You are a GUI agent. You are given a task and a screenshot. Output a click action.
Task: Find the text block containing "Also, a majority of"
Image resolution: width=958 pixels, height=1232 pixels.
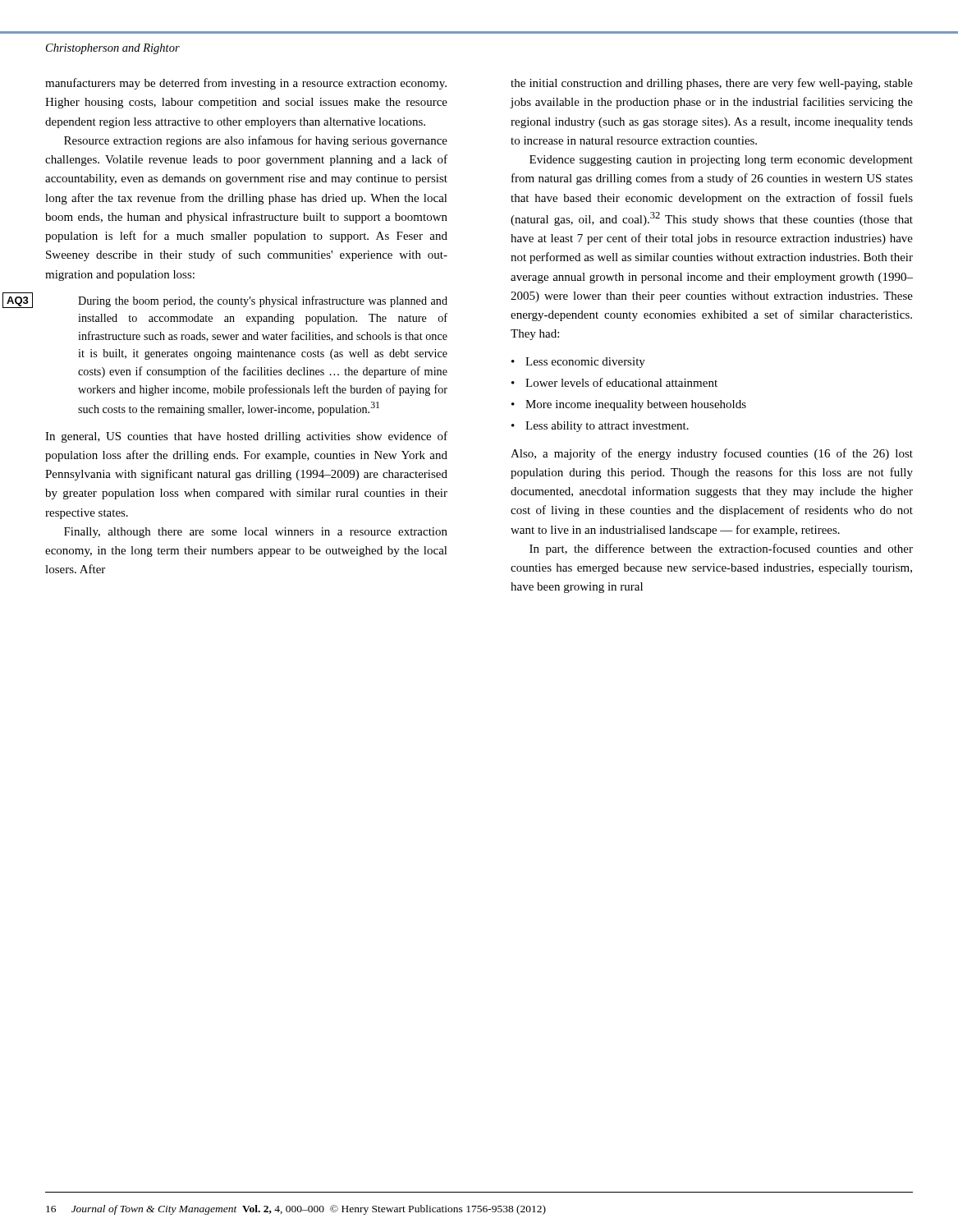click(x=712, y=520)
